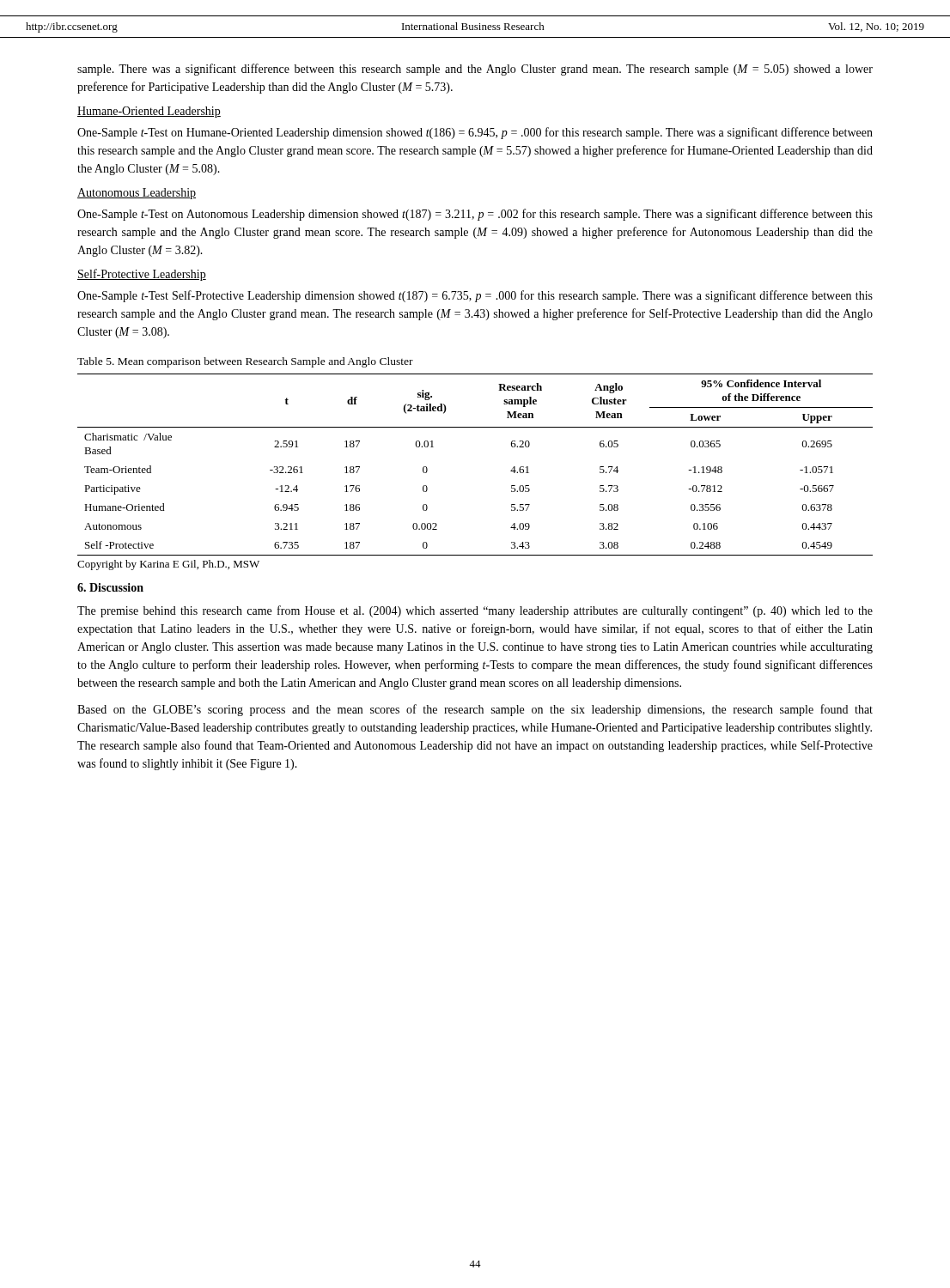The width and height of the screenshot is (950, 1288).
Task: Locate the block of text that opens with "Based on the GLOBE’s"
Action: (x=475, y=737)
